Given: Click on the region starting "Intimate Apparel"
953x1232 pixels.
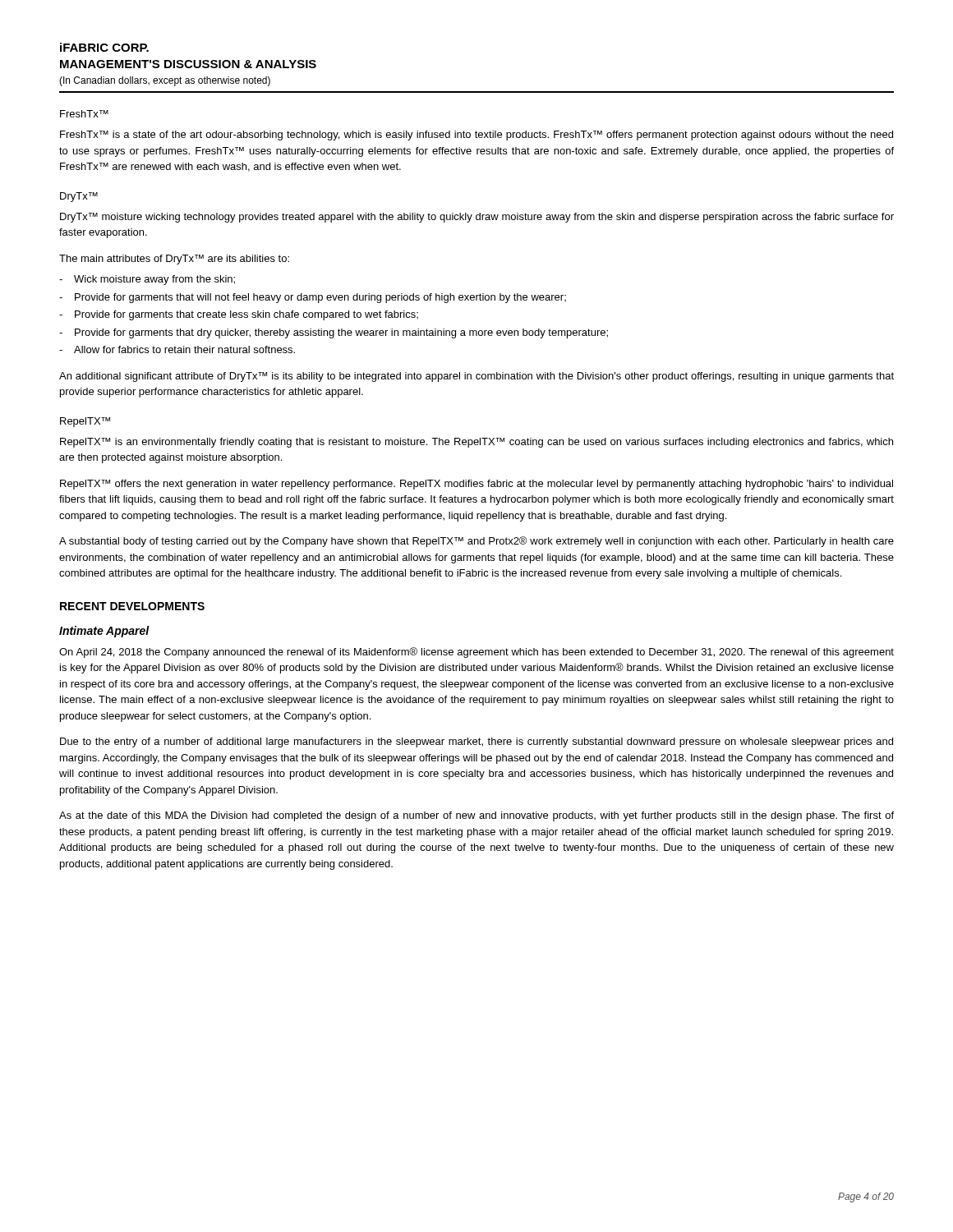Looking at the screenshot, I should pyautogui.click(x=104, y=630).
